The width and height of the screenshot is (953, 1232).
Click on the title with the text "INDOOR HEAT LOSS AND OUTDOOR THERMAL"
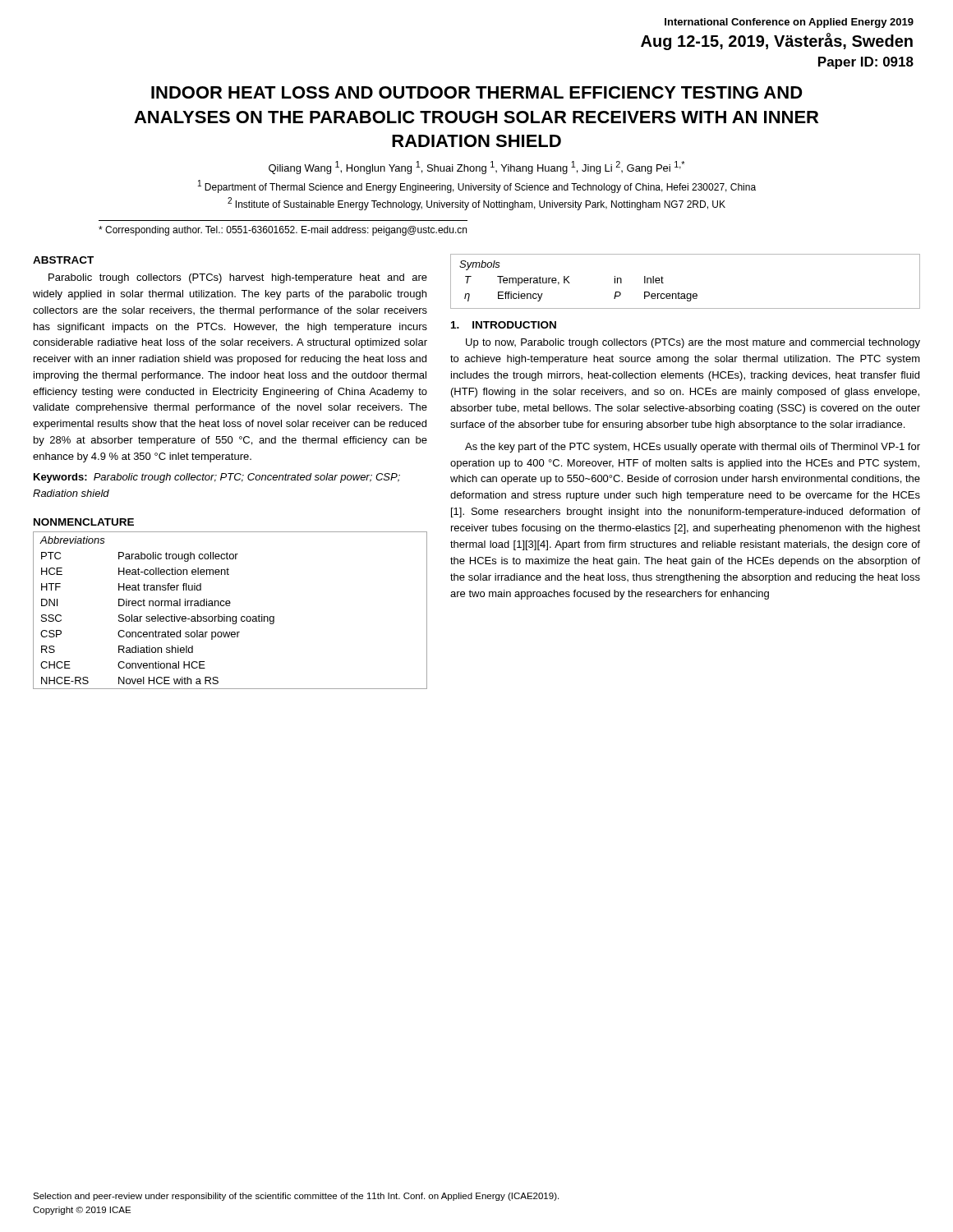click(476, 117)
